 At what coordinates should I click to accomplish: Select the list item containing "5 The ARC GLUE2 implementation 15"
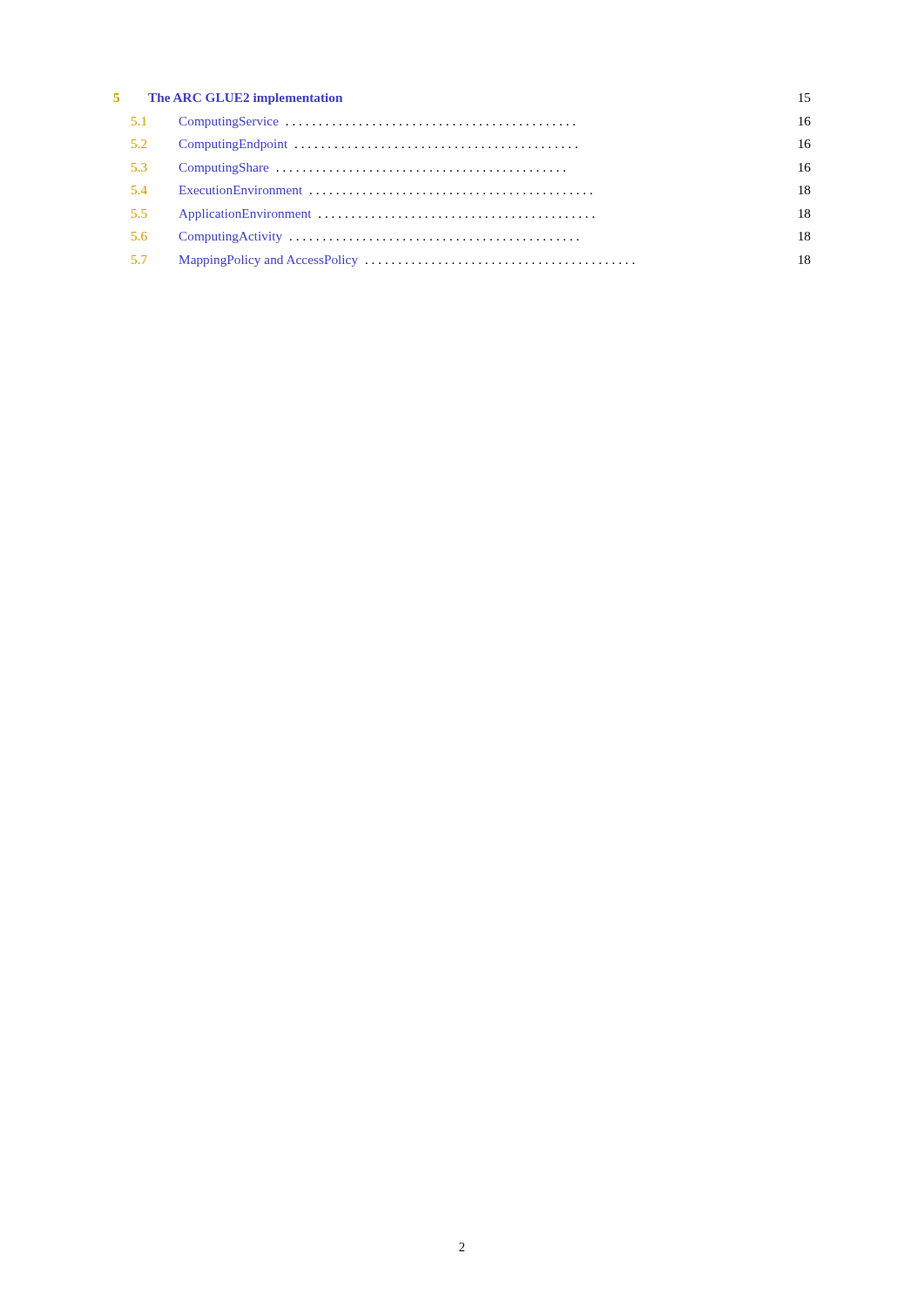pos(246,99)
